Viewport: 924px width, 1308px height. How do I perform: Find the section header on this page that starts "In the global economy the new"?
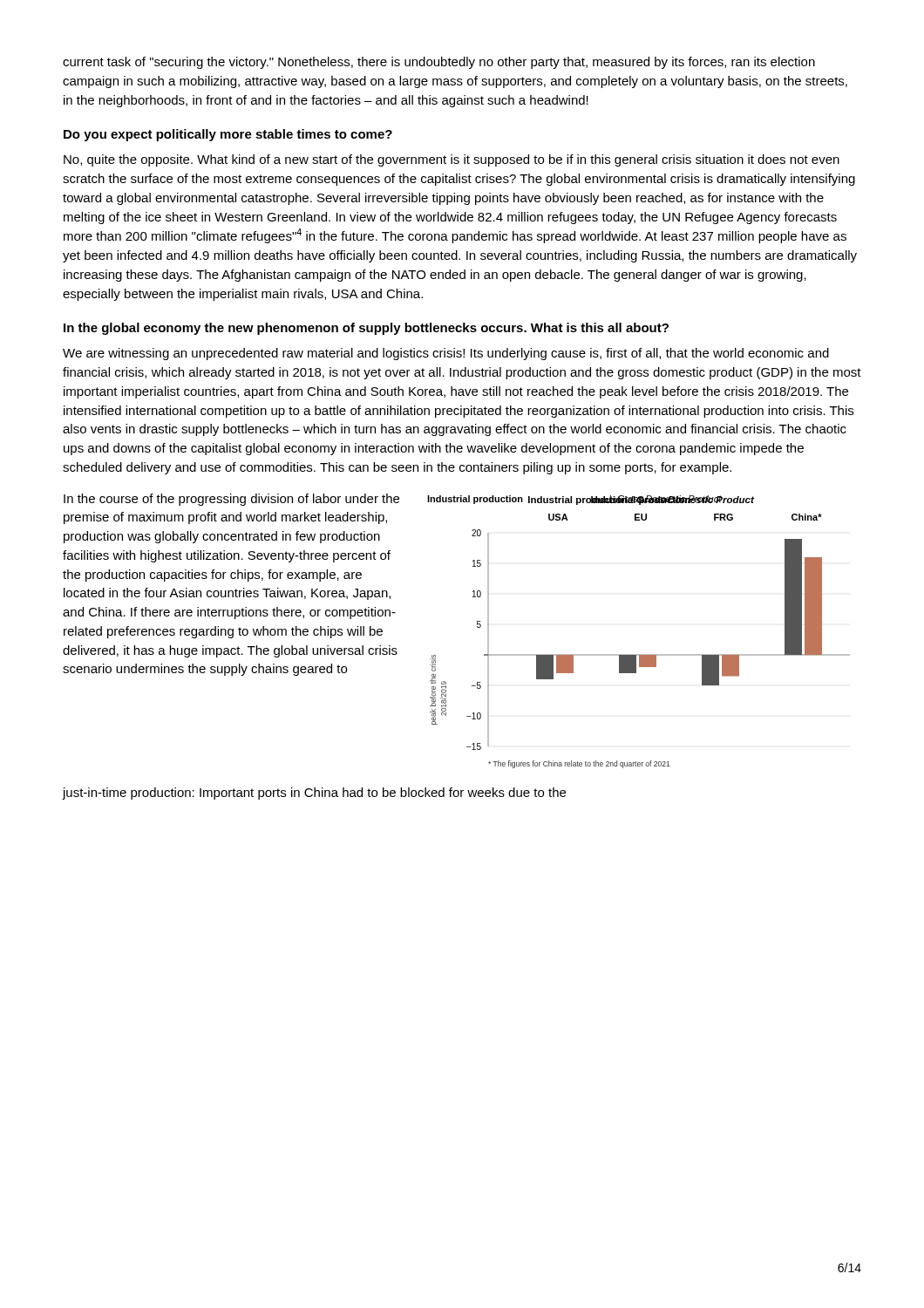coord(366,328)
